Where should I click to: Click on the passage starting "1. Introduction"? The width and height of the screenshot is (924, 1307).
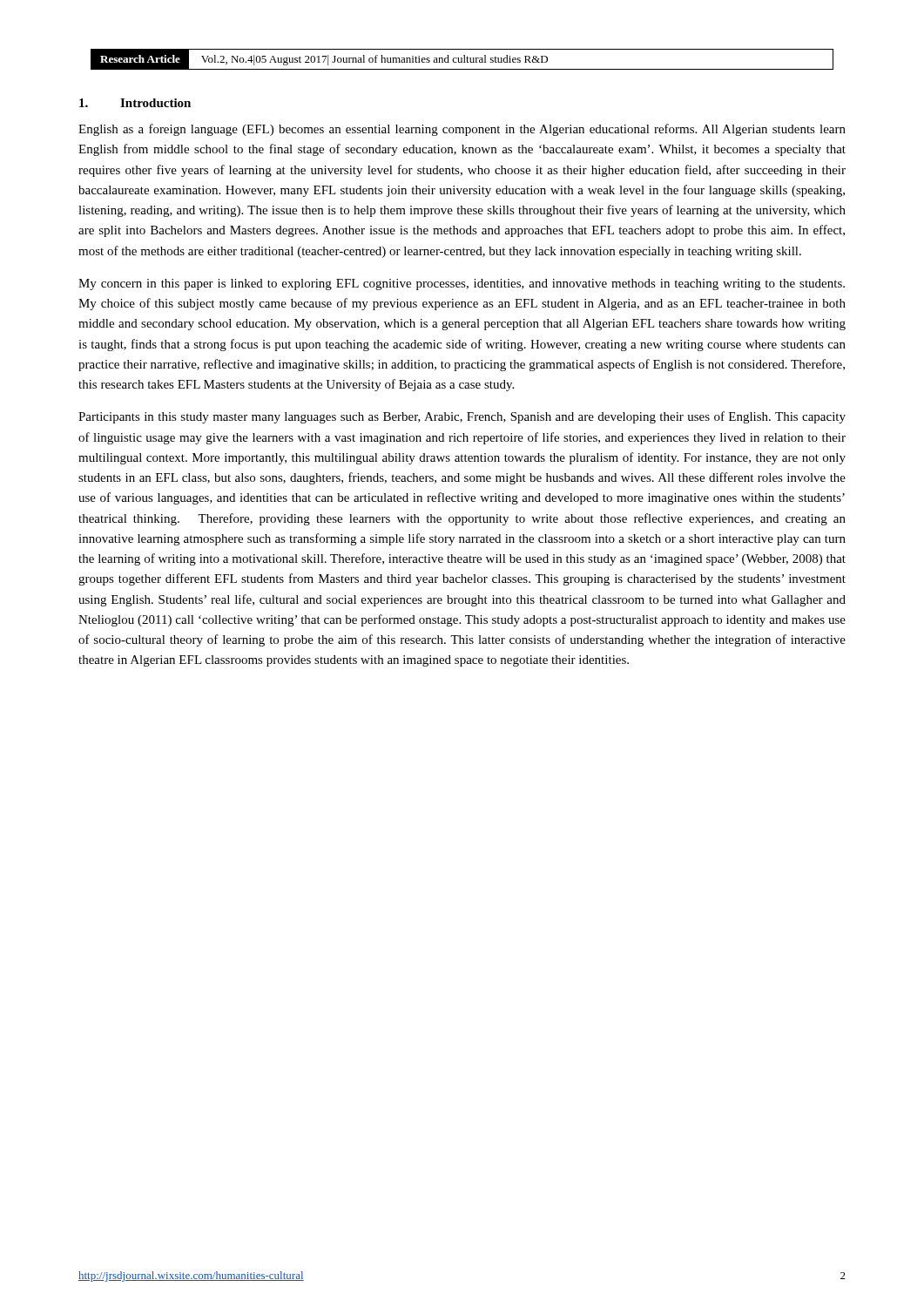tap(135, 103)
